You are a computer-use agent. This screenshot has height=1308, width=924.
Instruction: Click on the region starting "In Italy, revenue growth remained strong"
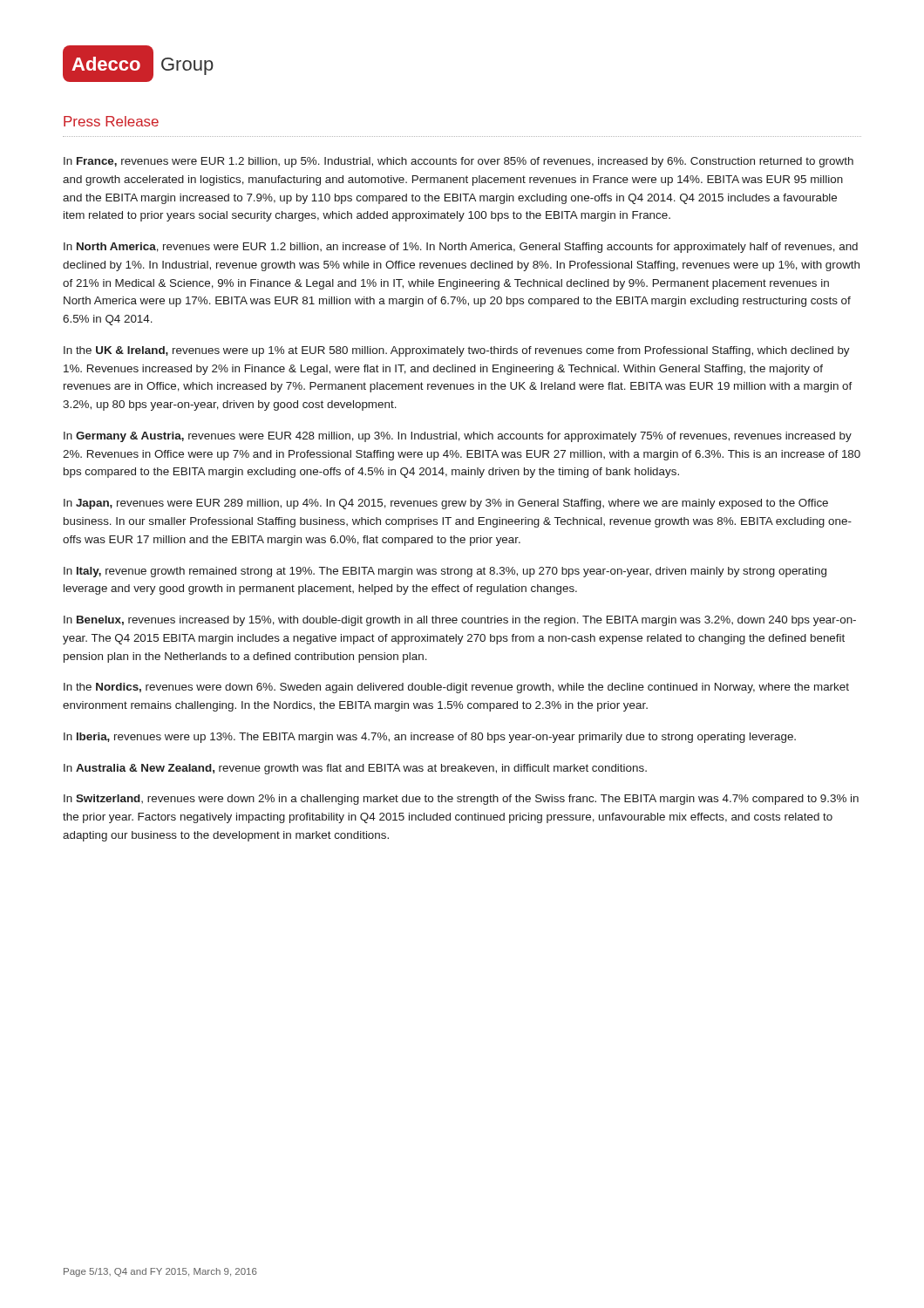pyautogui.click(x=445, y=579)
